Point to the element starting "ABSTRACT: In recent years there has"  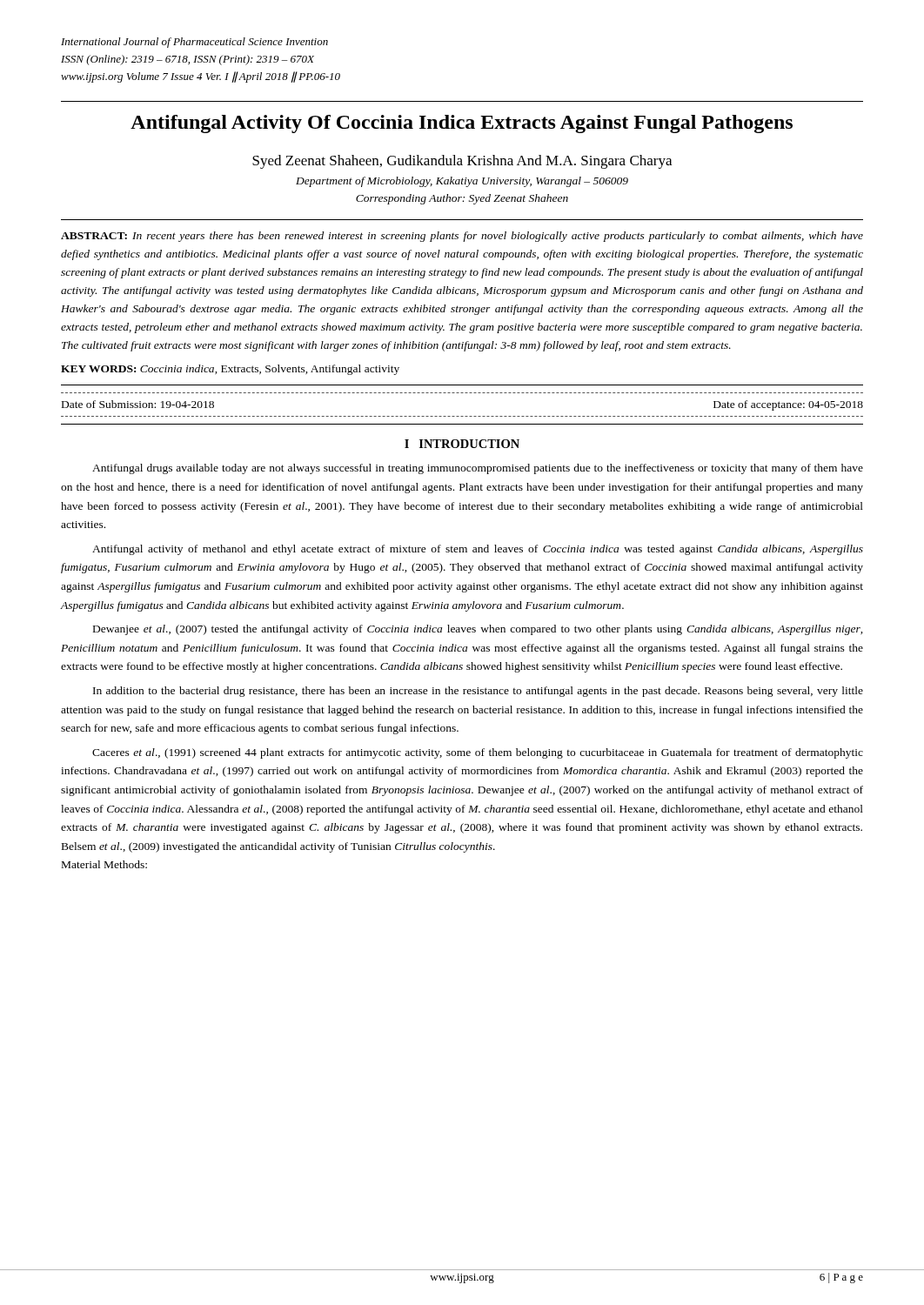tap(462, 290)
